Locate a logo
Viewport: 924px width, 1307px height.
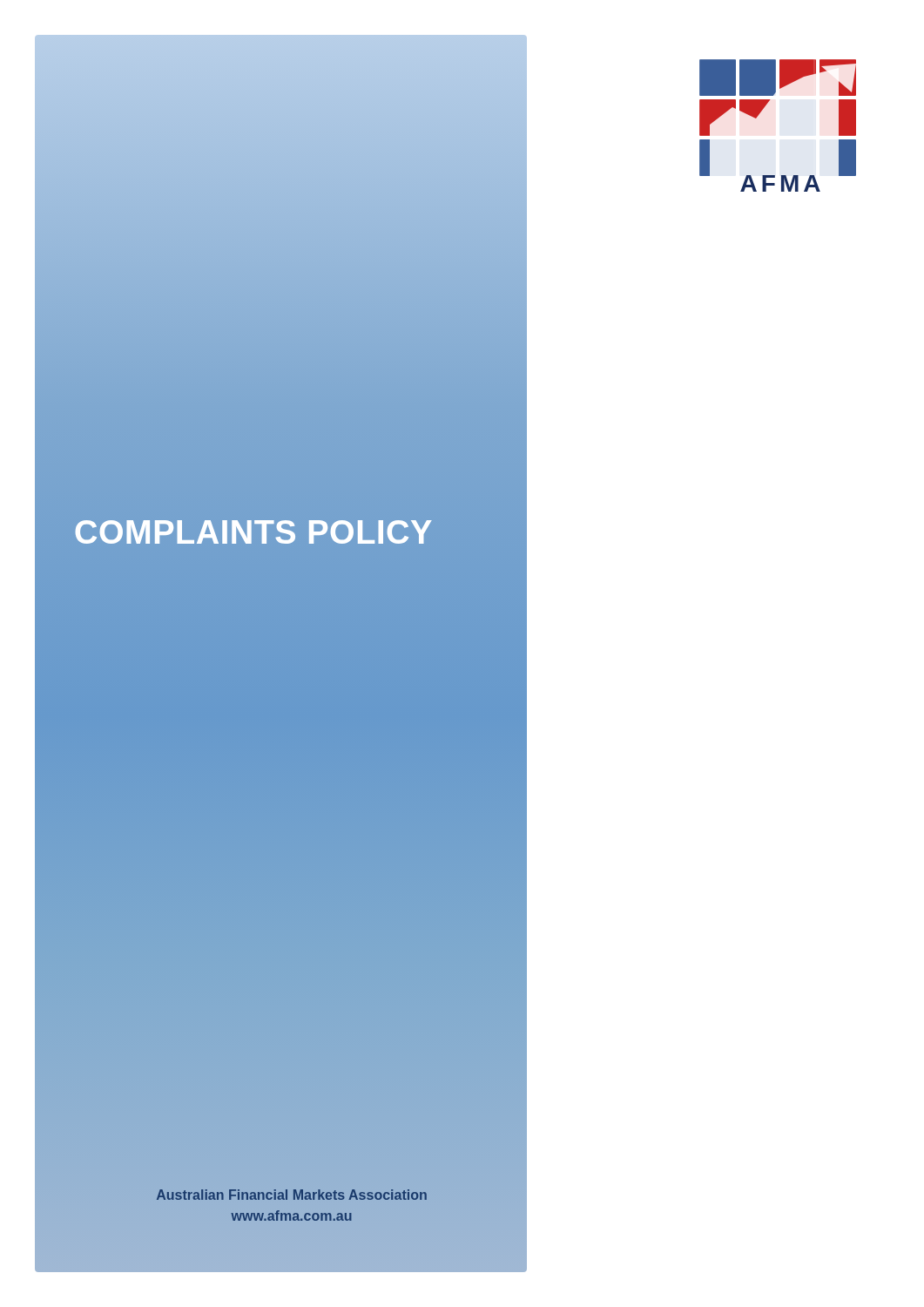click(x=782, y=127)
